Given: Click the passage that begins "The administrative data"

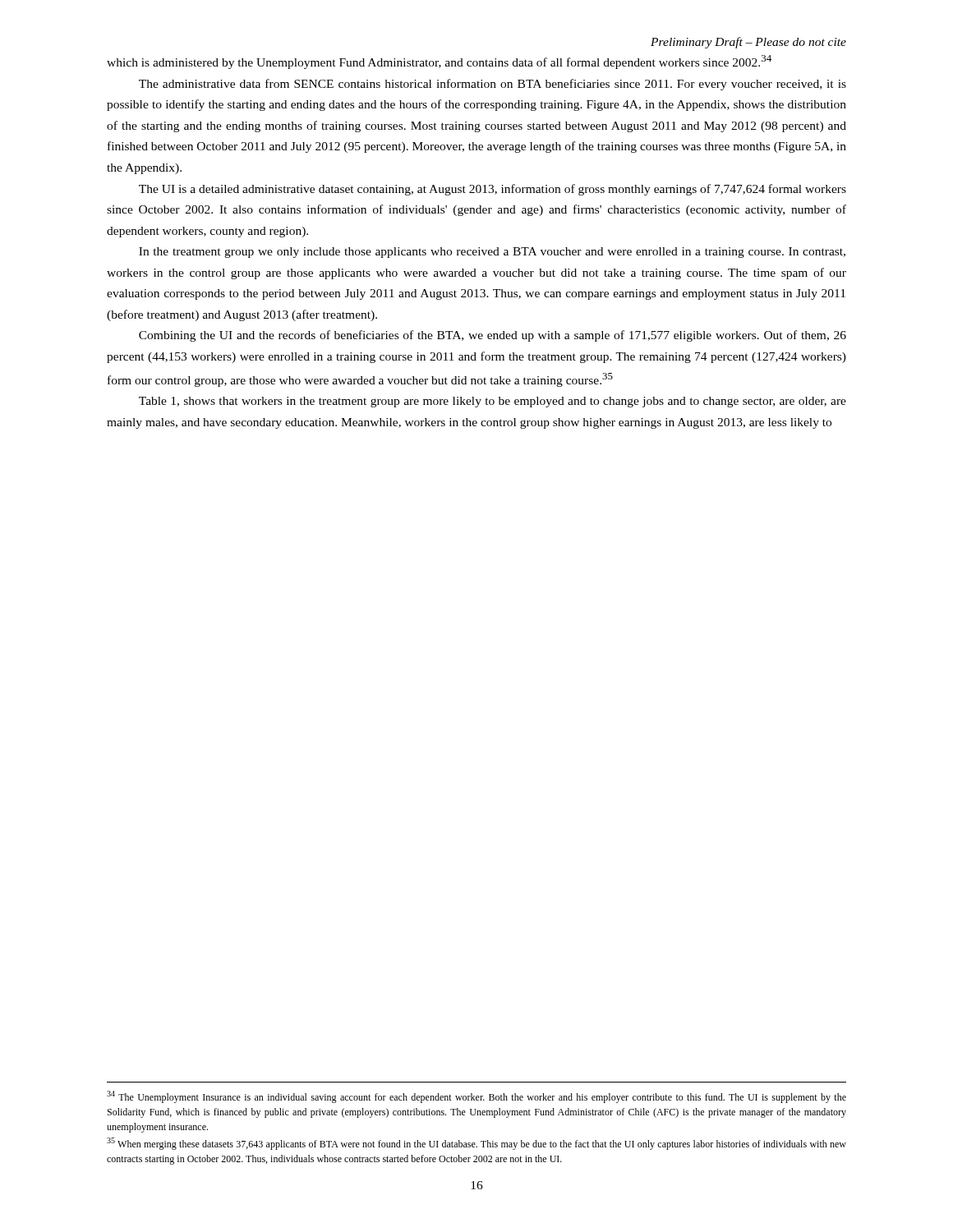Looking at the screenshot, I should 476,125.
